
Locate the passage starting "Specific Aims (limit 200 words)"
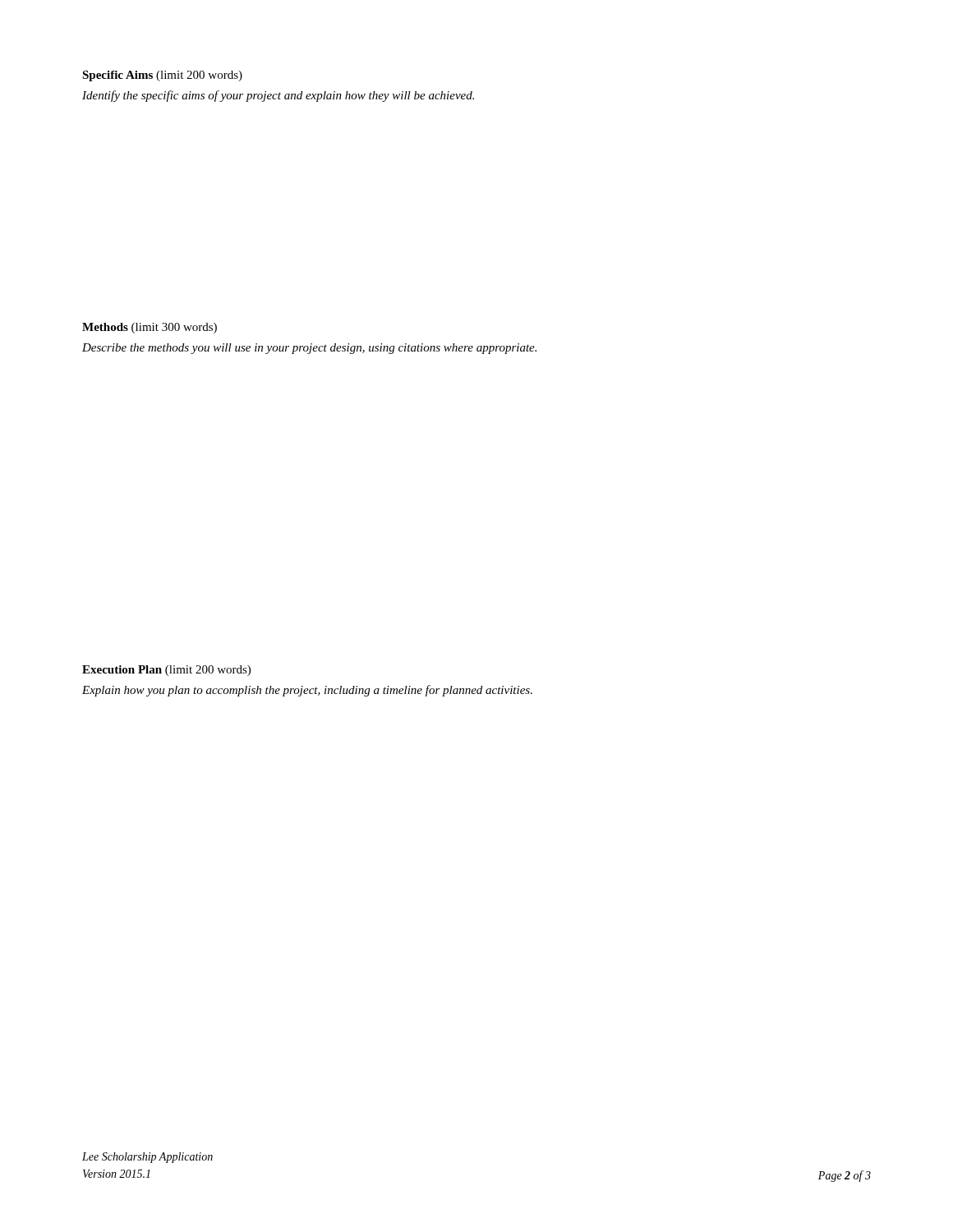pyautogui.click(x=162, y=75)
